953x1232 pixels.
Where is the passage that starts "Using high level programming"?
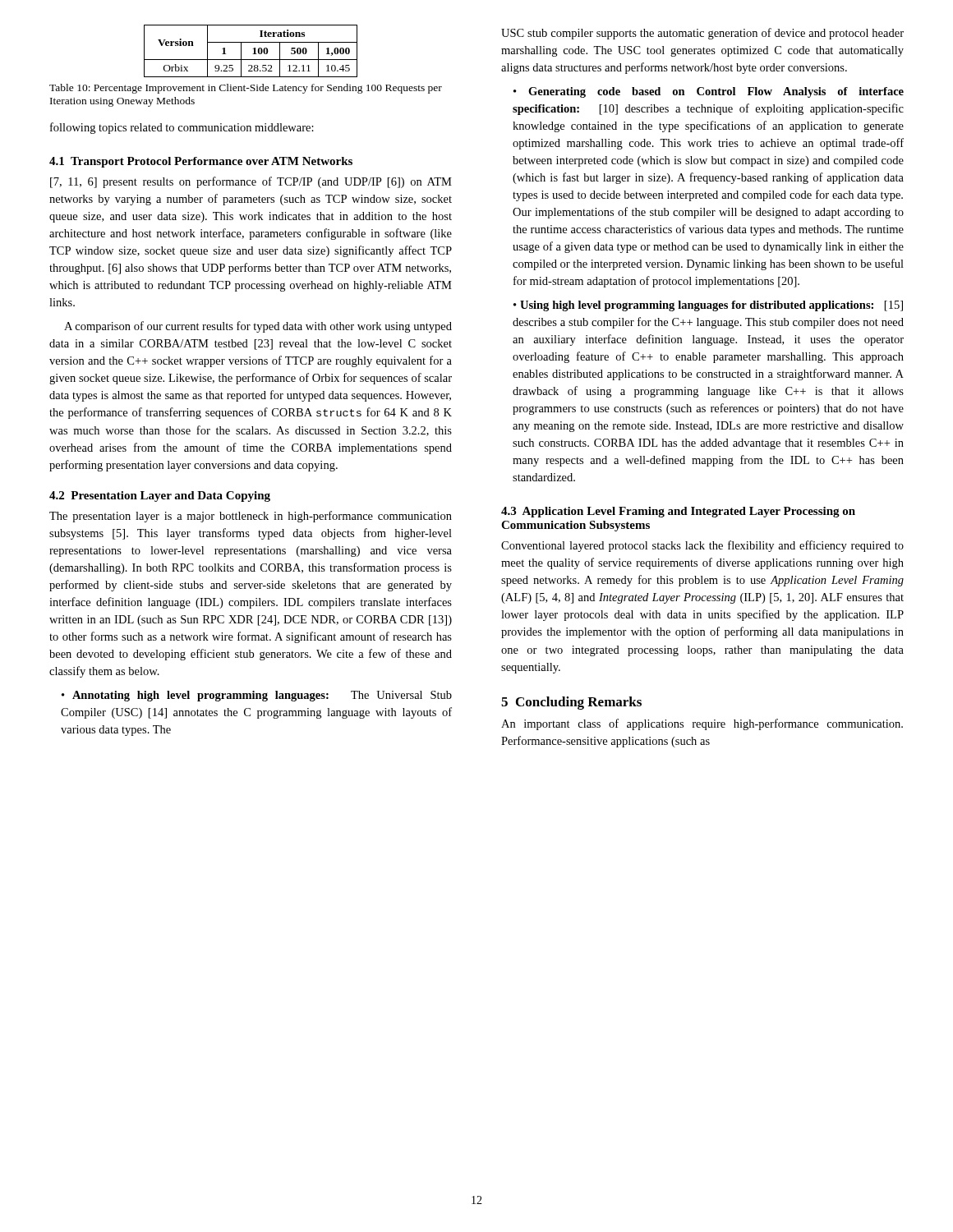click(708, 391)
